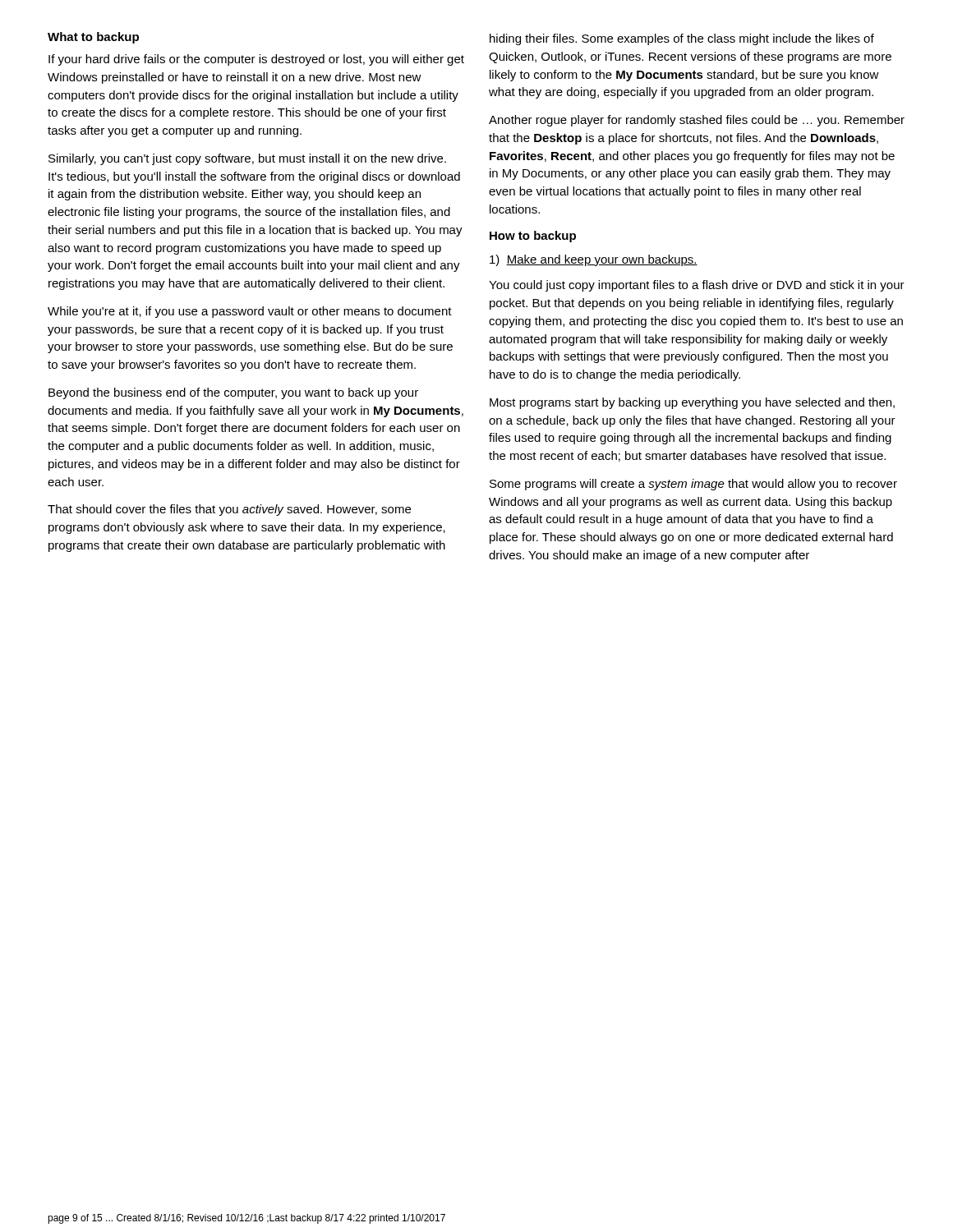
Task: Click where it says "1) Make and keep your own backups."
Action: (x=593, y=259)
